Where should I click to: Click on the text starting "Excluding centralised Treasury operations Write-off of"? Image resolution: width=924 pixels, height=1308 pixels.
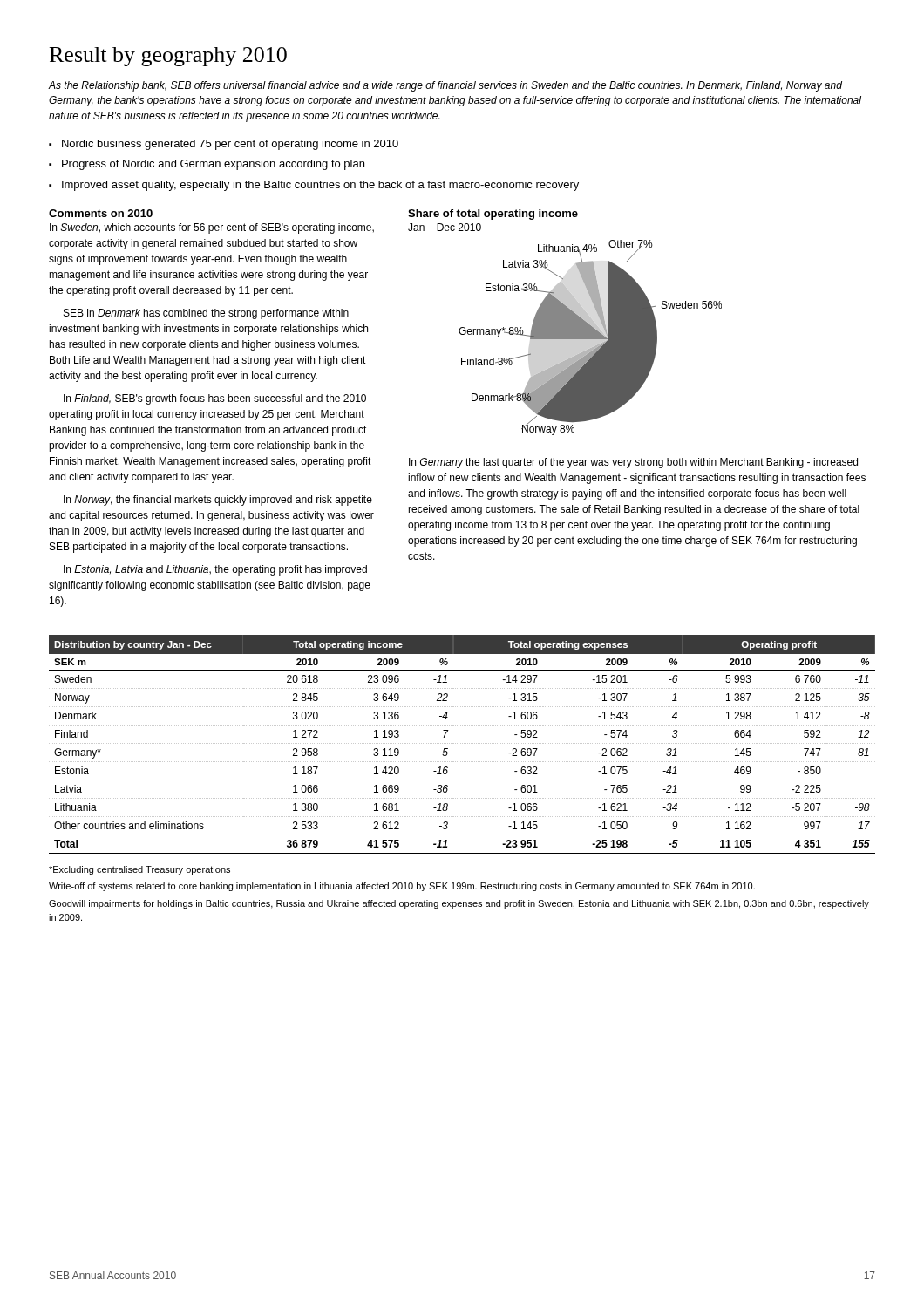pyautogui.click(x=462, y=894)
